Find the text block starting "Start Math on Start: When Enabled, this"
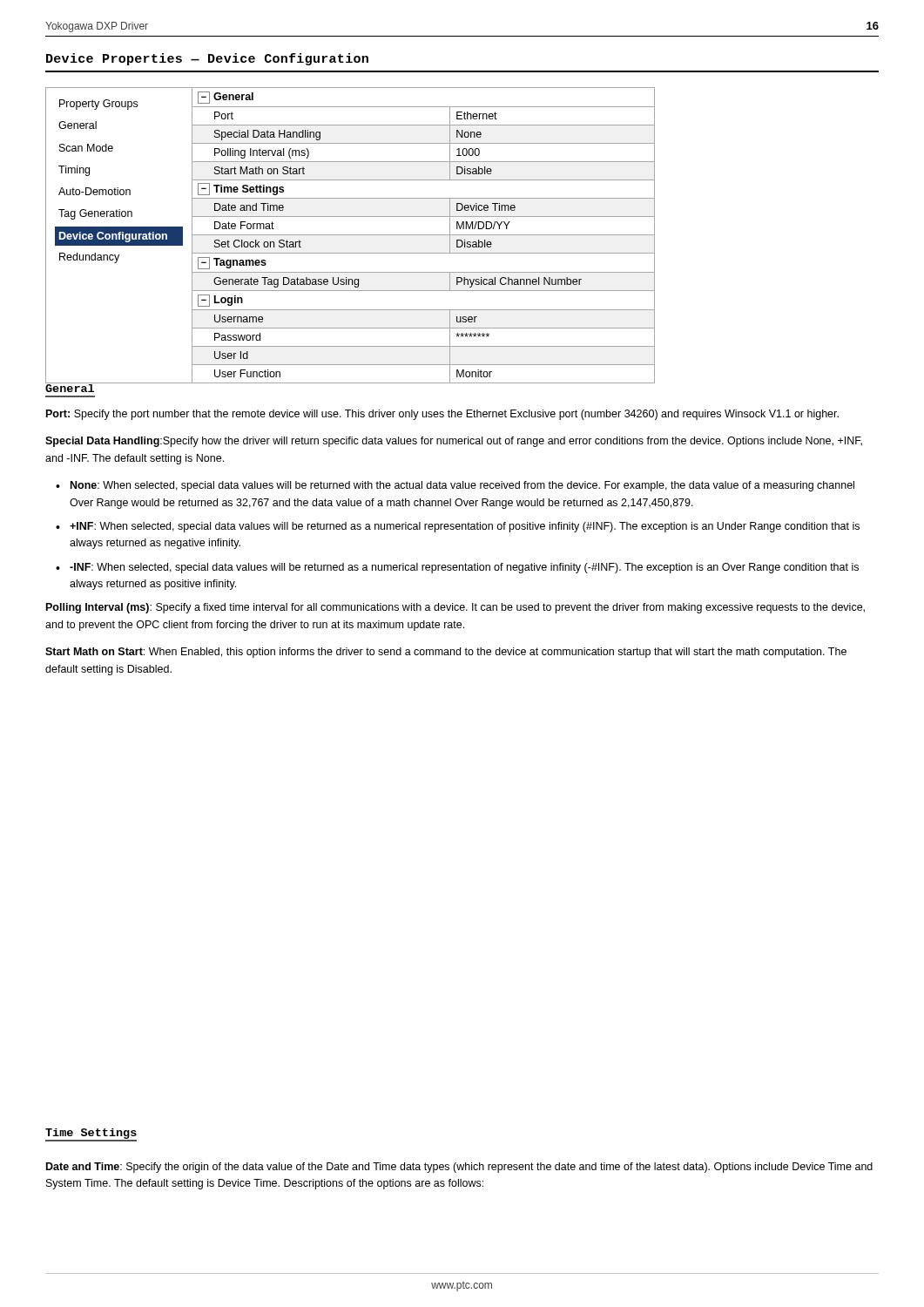This screenshot has width=924, height=1307. click(x=446, y=660)
